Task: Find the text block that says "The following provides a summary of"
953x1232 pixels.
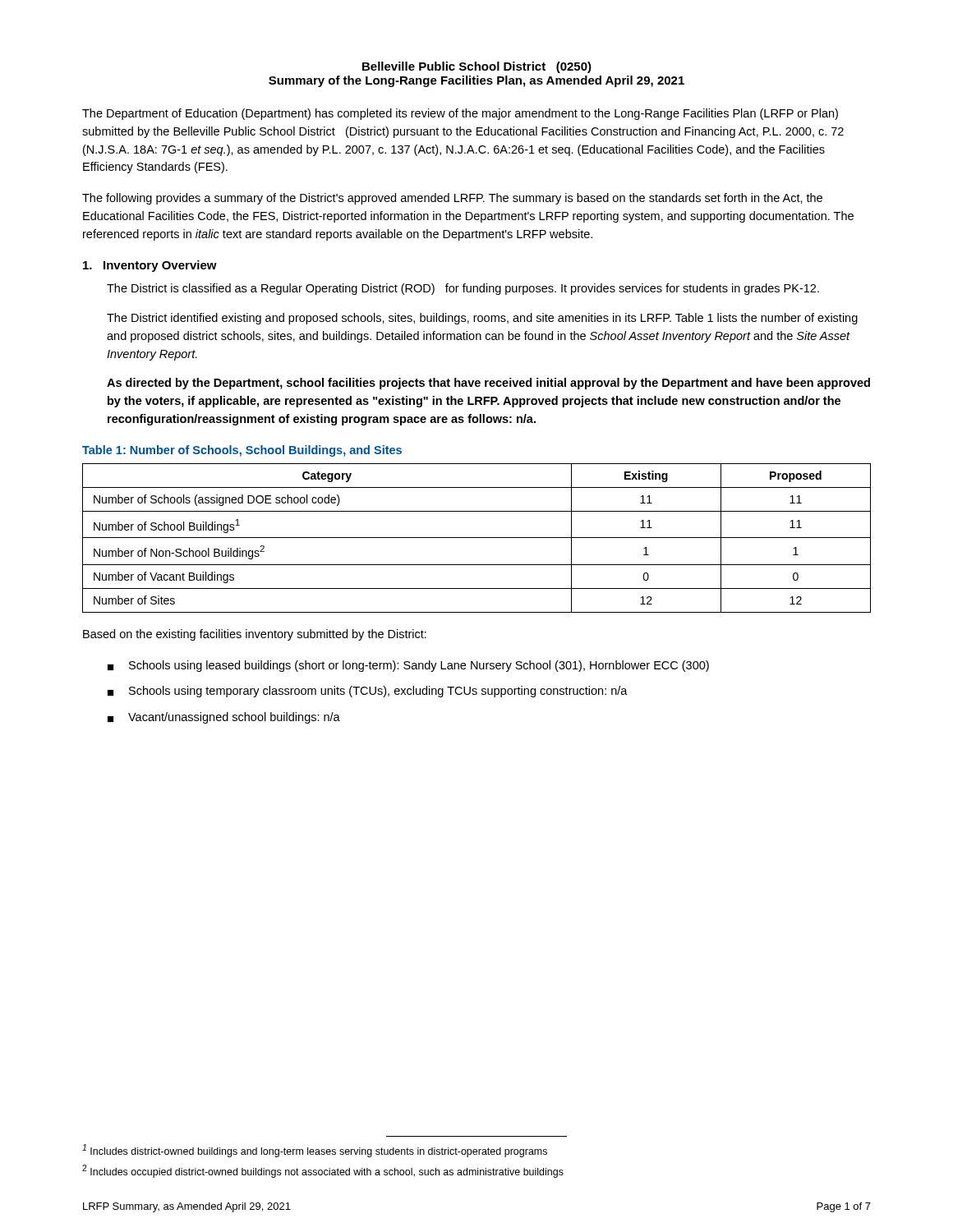Action: click(x=468, y=216)
